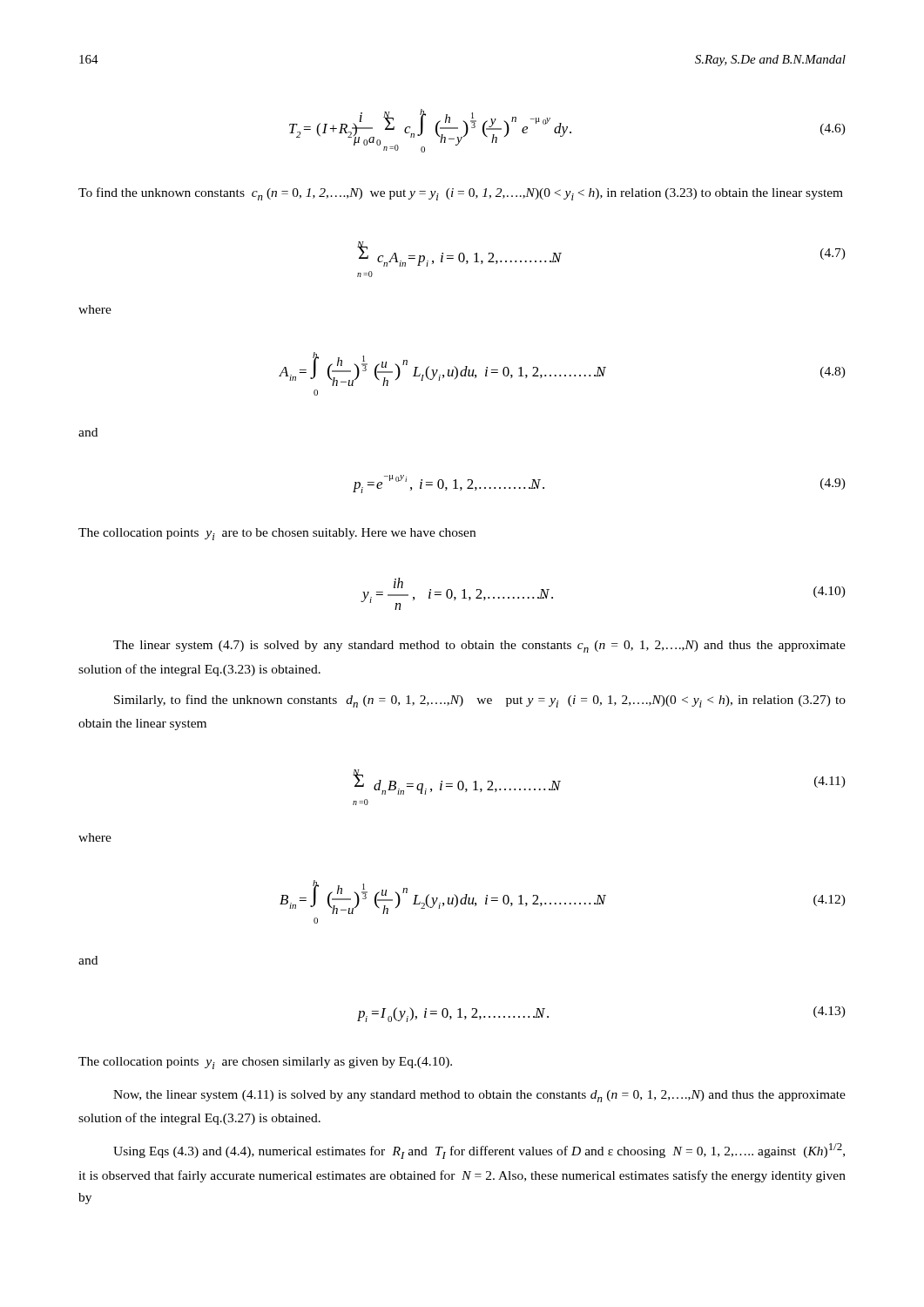Click the passage that begins "The collocation points yi are chosen similarly"
Image resolution: width=924 pixels, height=1307 pixels.
coord(266,1063)
